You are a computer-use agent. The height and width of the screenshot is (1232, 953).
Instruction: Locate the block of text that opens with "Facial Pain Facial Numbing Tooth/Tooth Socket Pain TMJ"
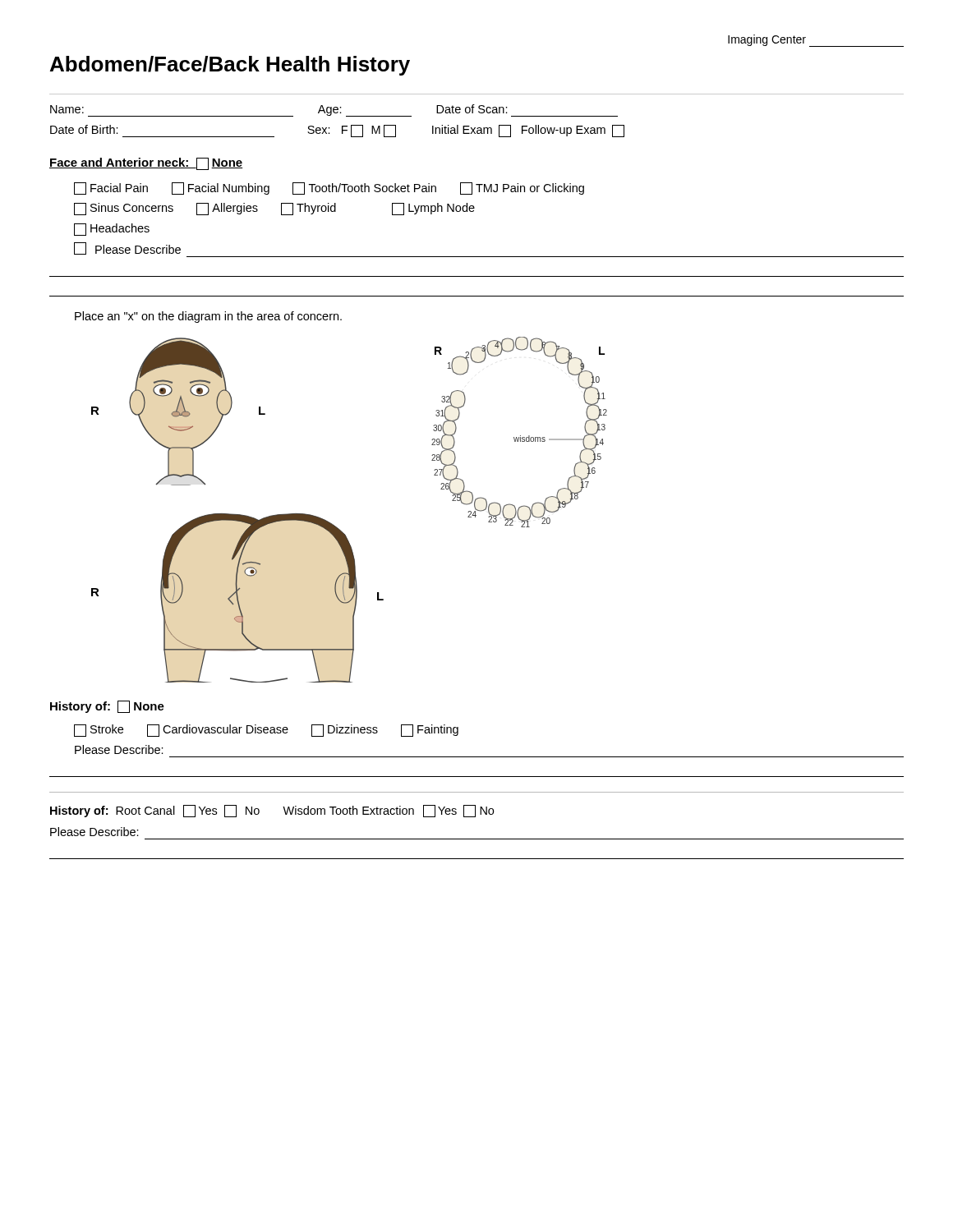tap(329, 188)
